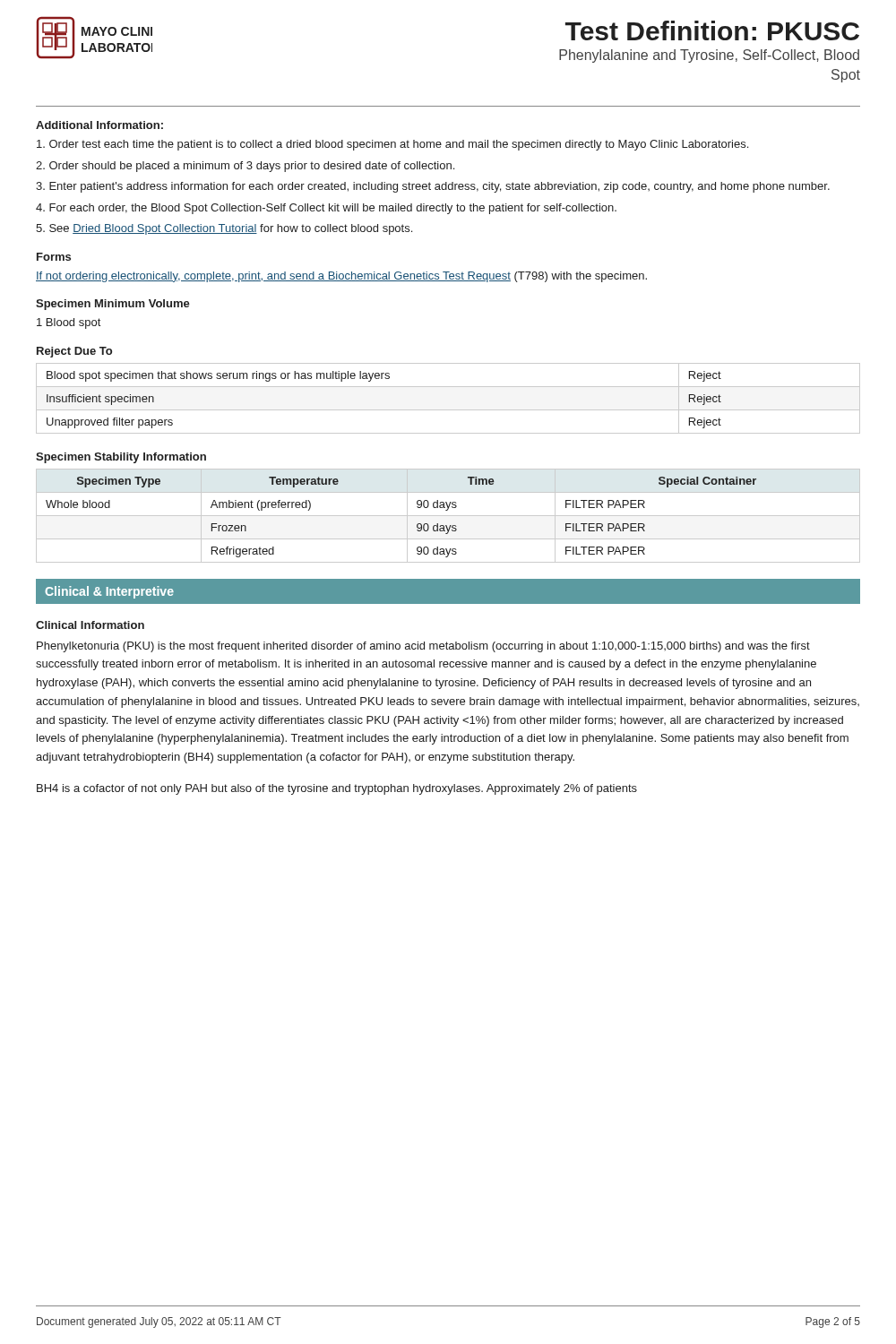Find the element starting "Additional Information:"
This screenshot has width=896, height=1344.
(x=100, y=125)
